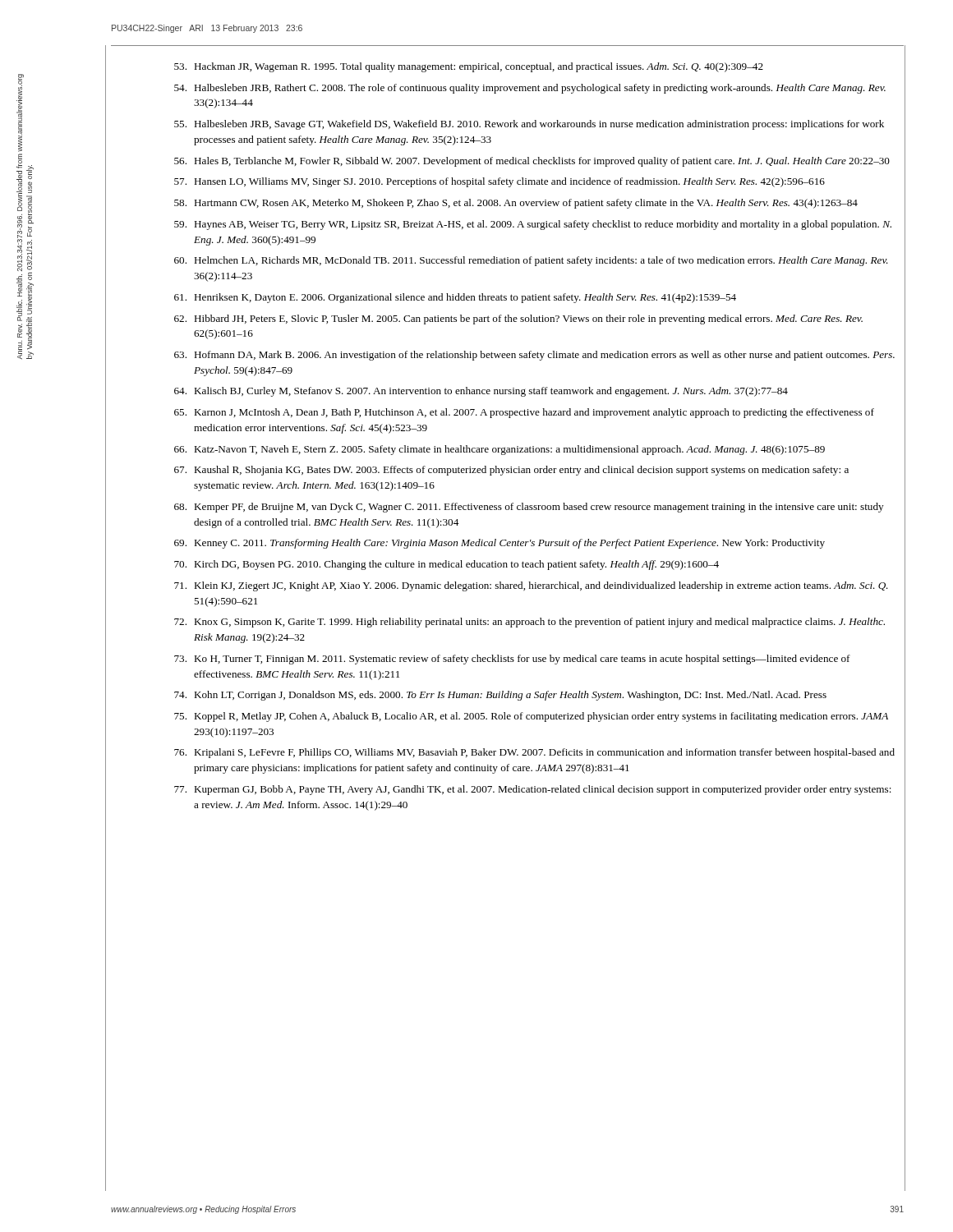Locate the block starting "57. Hansen LO, Williams MV, Singer"
The width and height of the screenshot is (953, 1232).
531,182
